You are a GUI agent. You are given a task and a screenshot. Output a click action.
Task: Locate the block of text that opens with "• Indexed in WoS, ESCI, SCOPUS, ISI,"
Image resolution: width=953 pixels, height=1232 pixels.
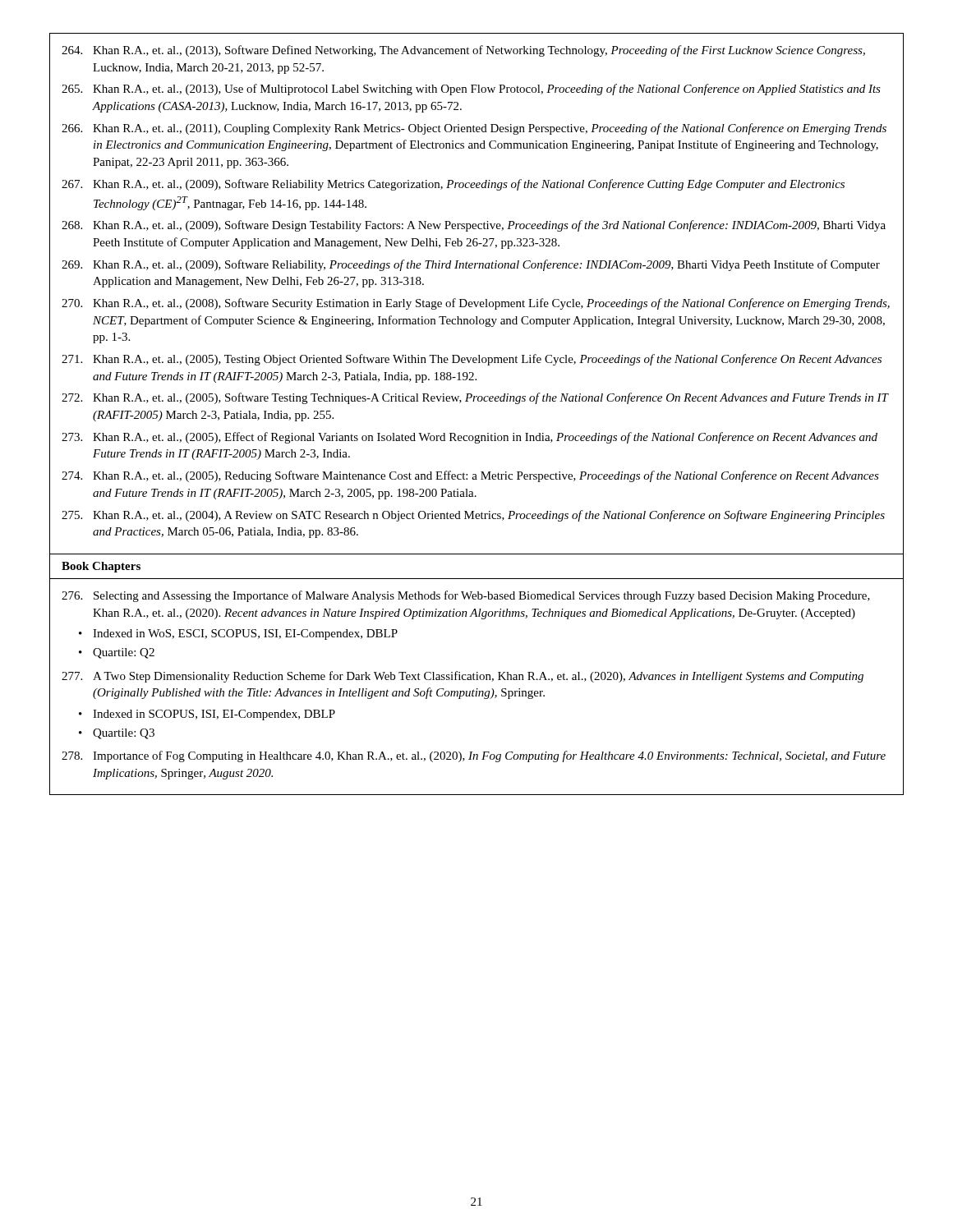(238, 634)
